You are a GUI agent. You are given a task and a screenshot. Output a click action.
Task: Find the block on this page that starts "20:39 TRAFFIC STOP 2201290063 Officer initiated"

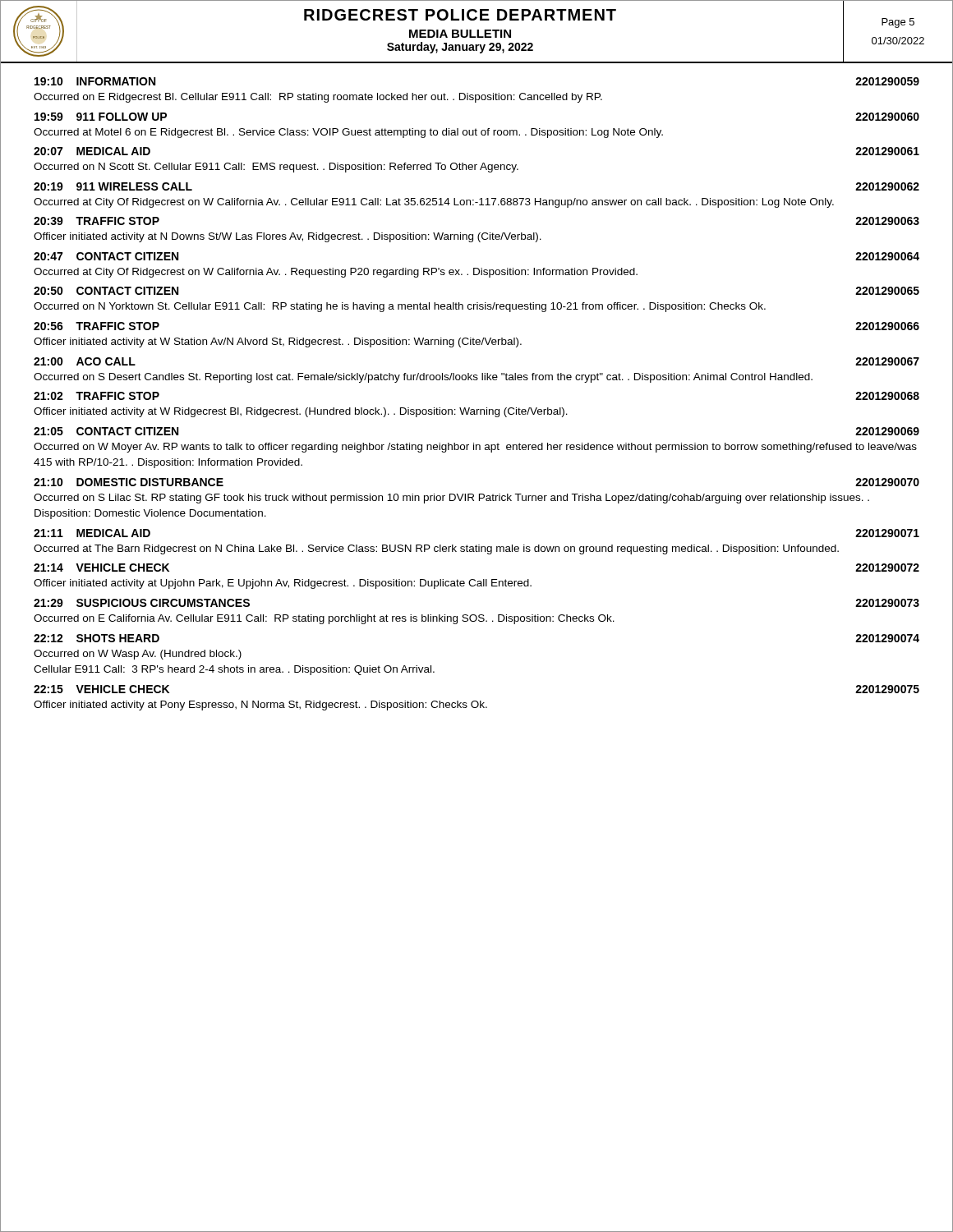[x=476, y=230]
